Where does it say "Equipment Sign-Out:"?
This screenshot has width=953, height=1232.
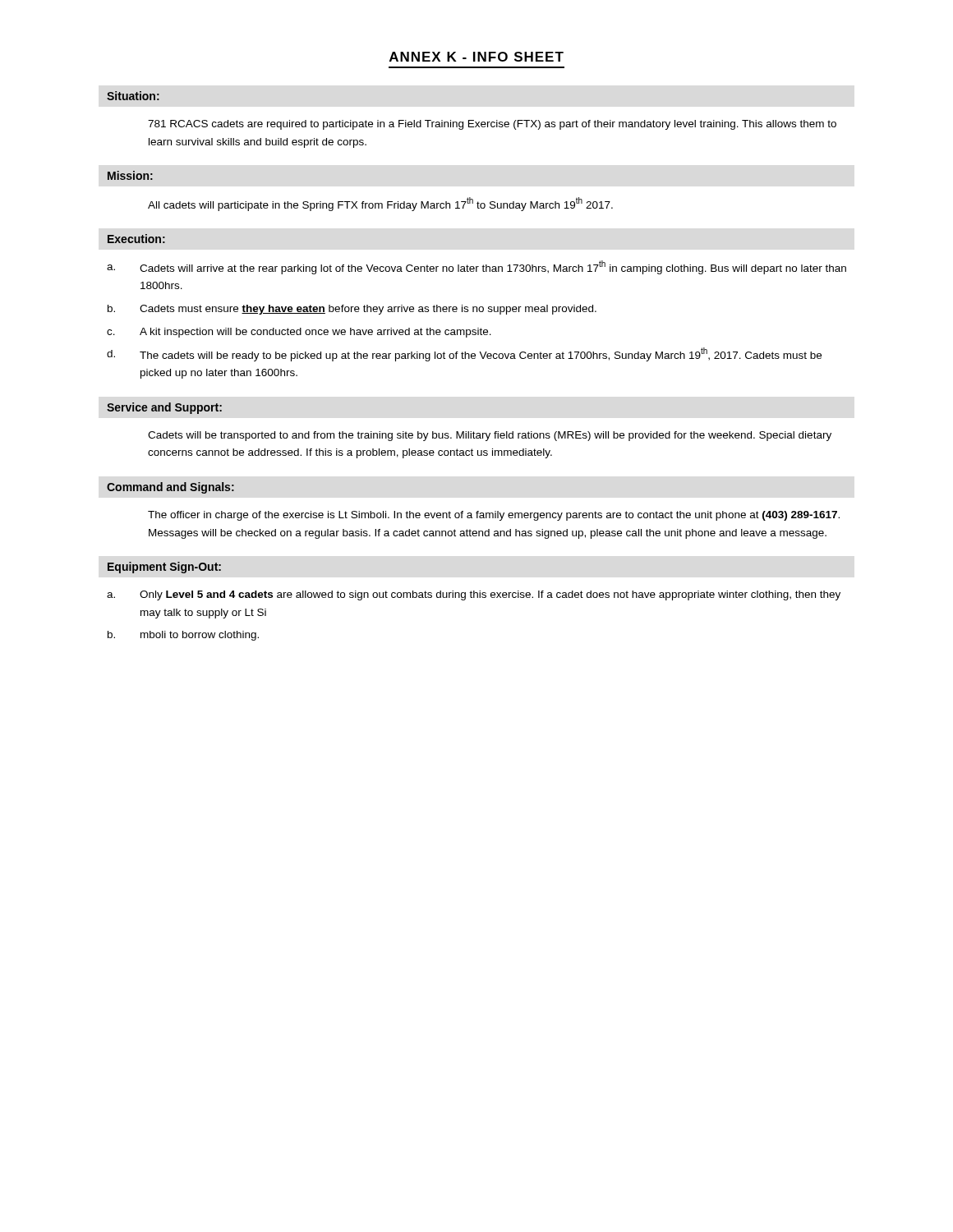164,567
